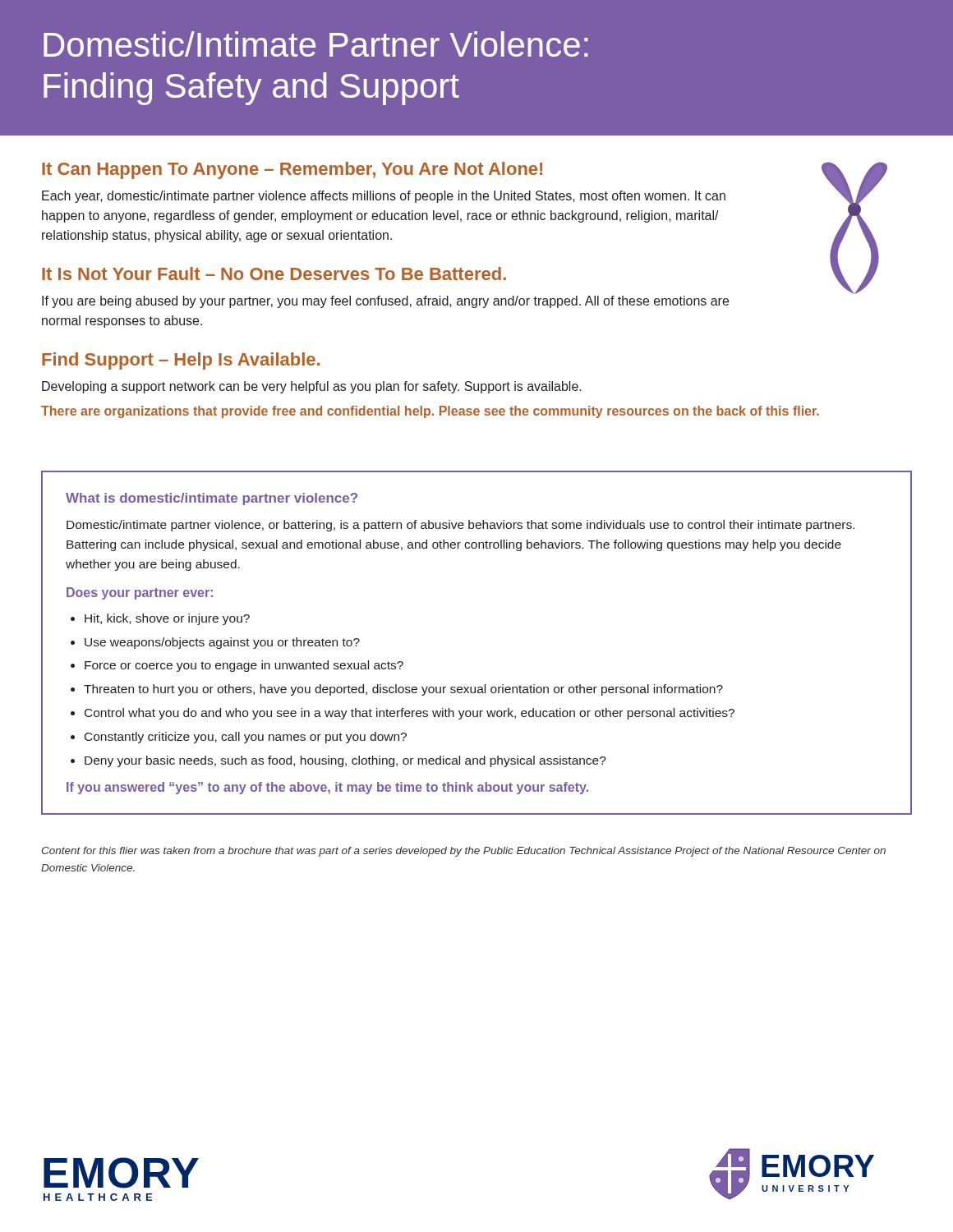
Task: Navigate to the passage starting "Use weapons/objects against you or threaten to?"
Action: tap(222, 642)
